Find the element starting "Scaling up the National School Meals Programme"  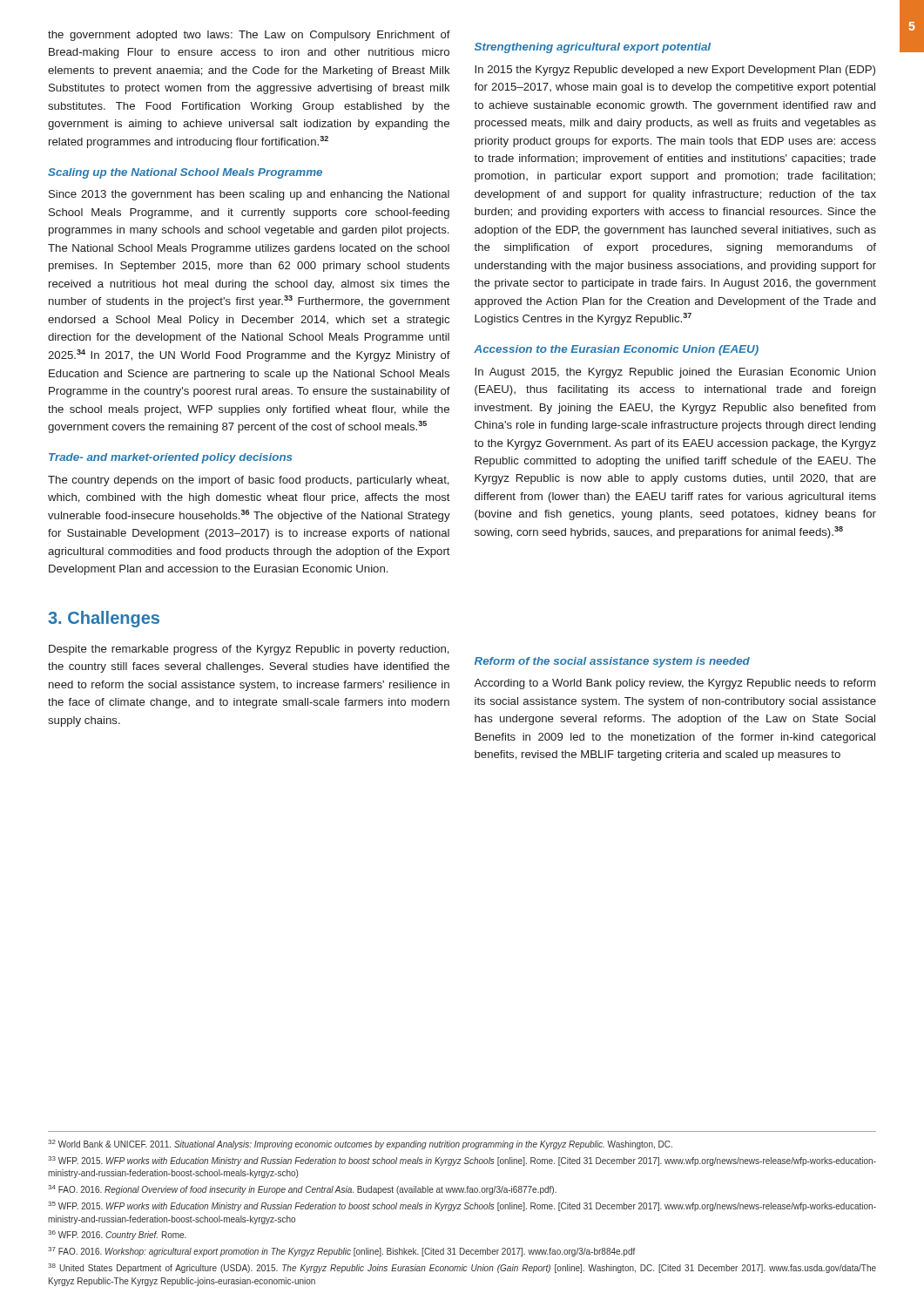249,172
